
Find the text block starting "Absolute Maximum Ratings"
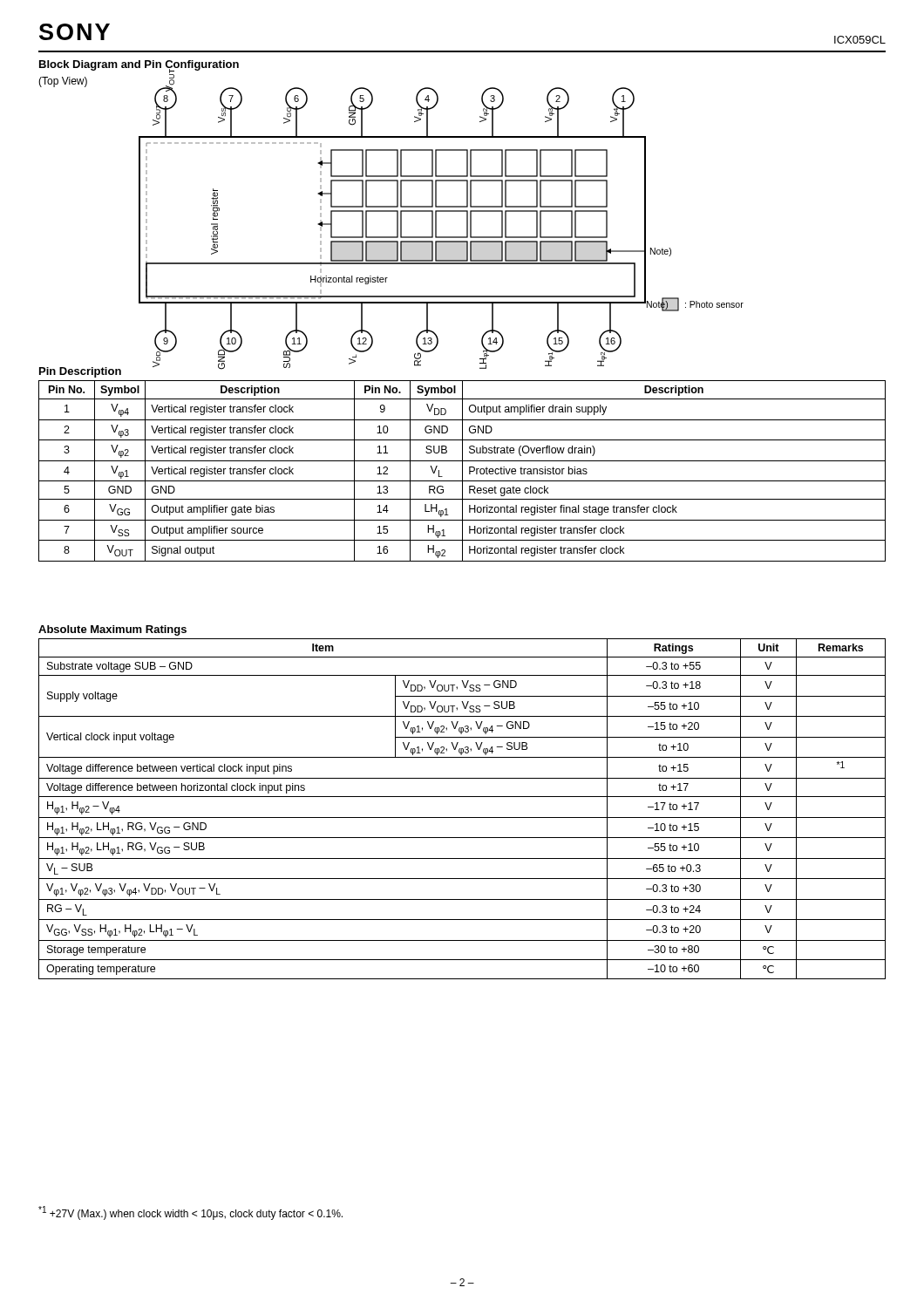(113, 629)
